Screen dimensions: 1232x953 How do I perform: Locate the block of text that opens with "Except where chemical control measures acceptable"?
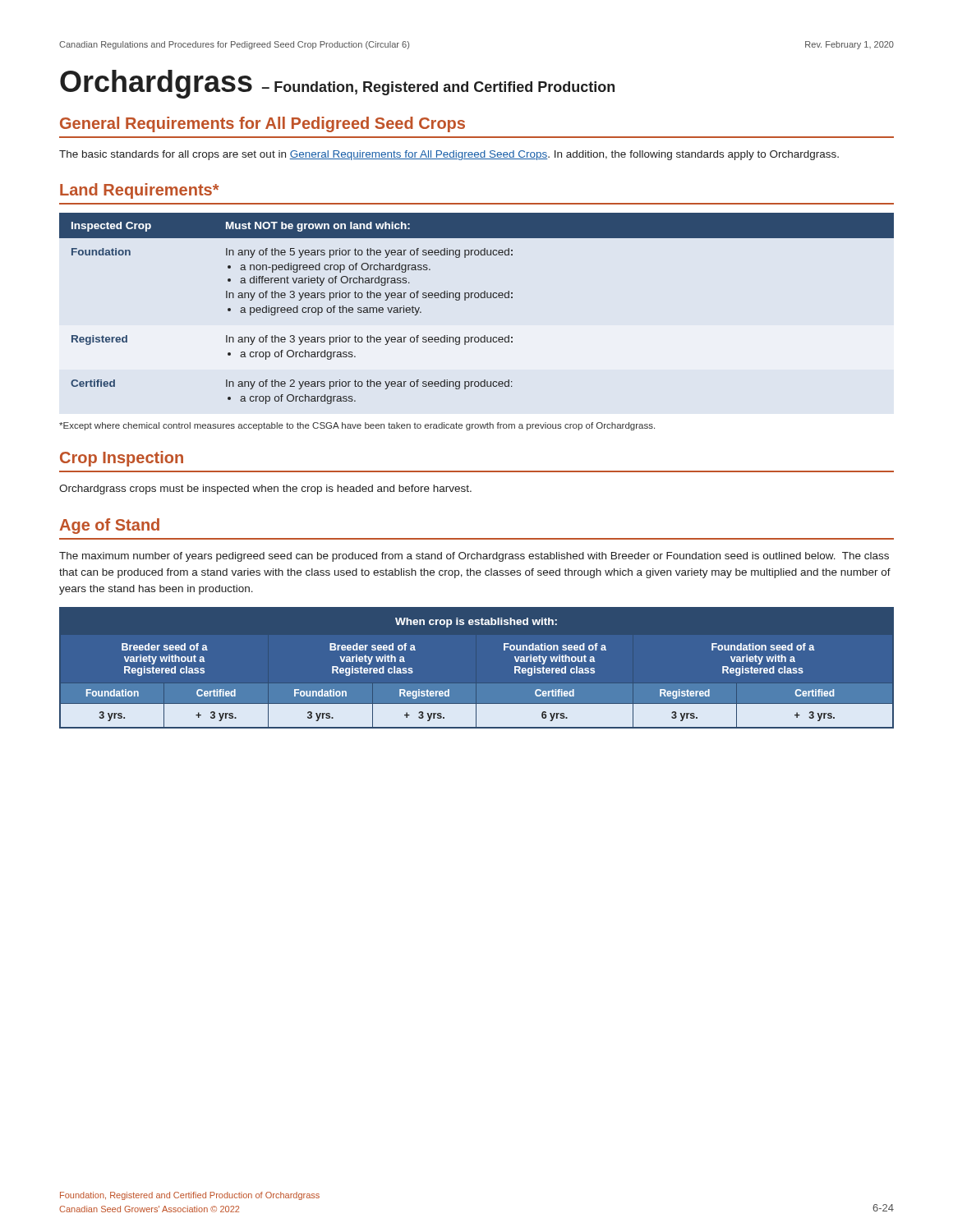coord(357,426)
